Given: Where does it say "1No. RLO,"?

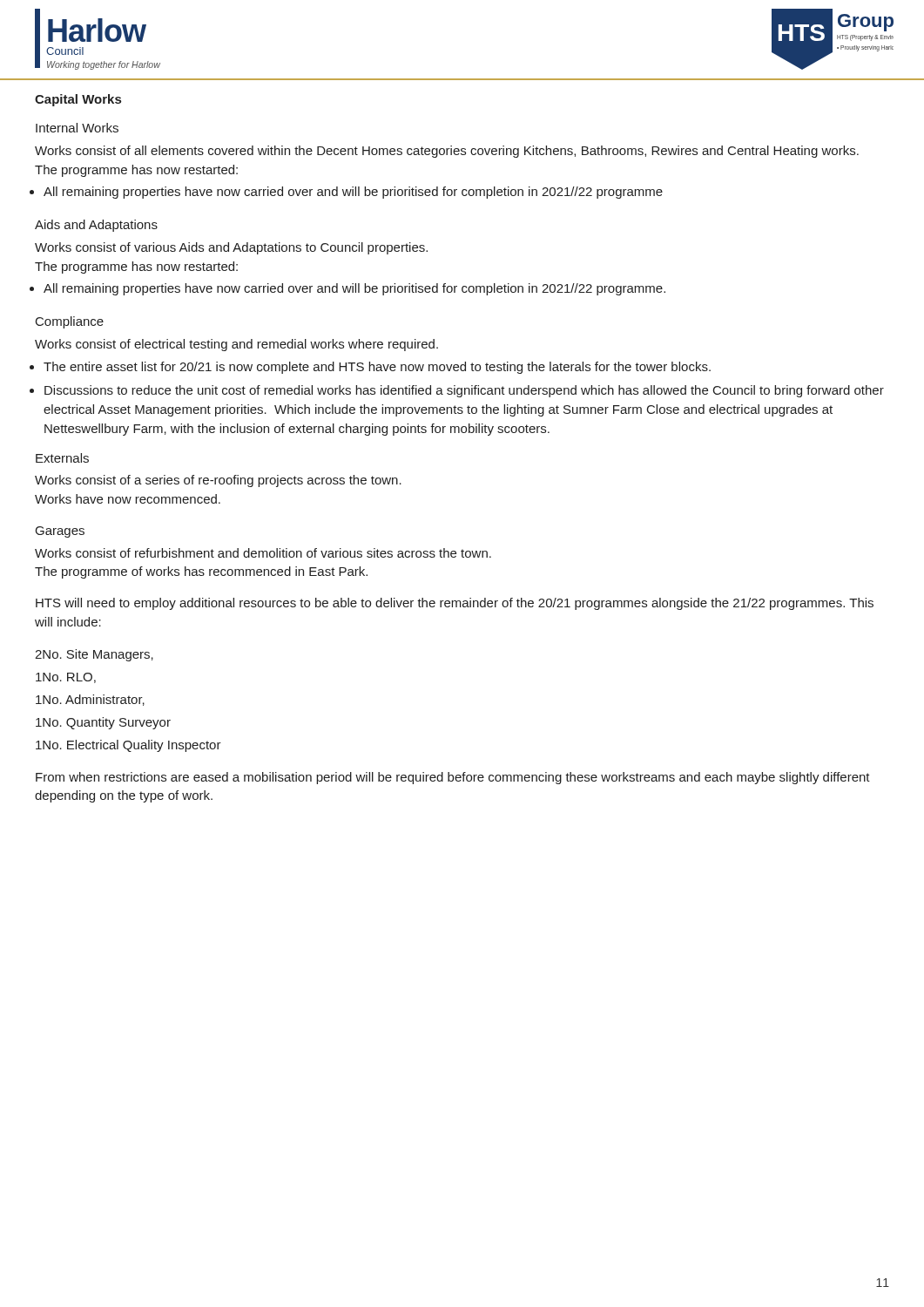Looking at the screenshot, I should click(66, 676).
